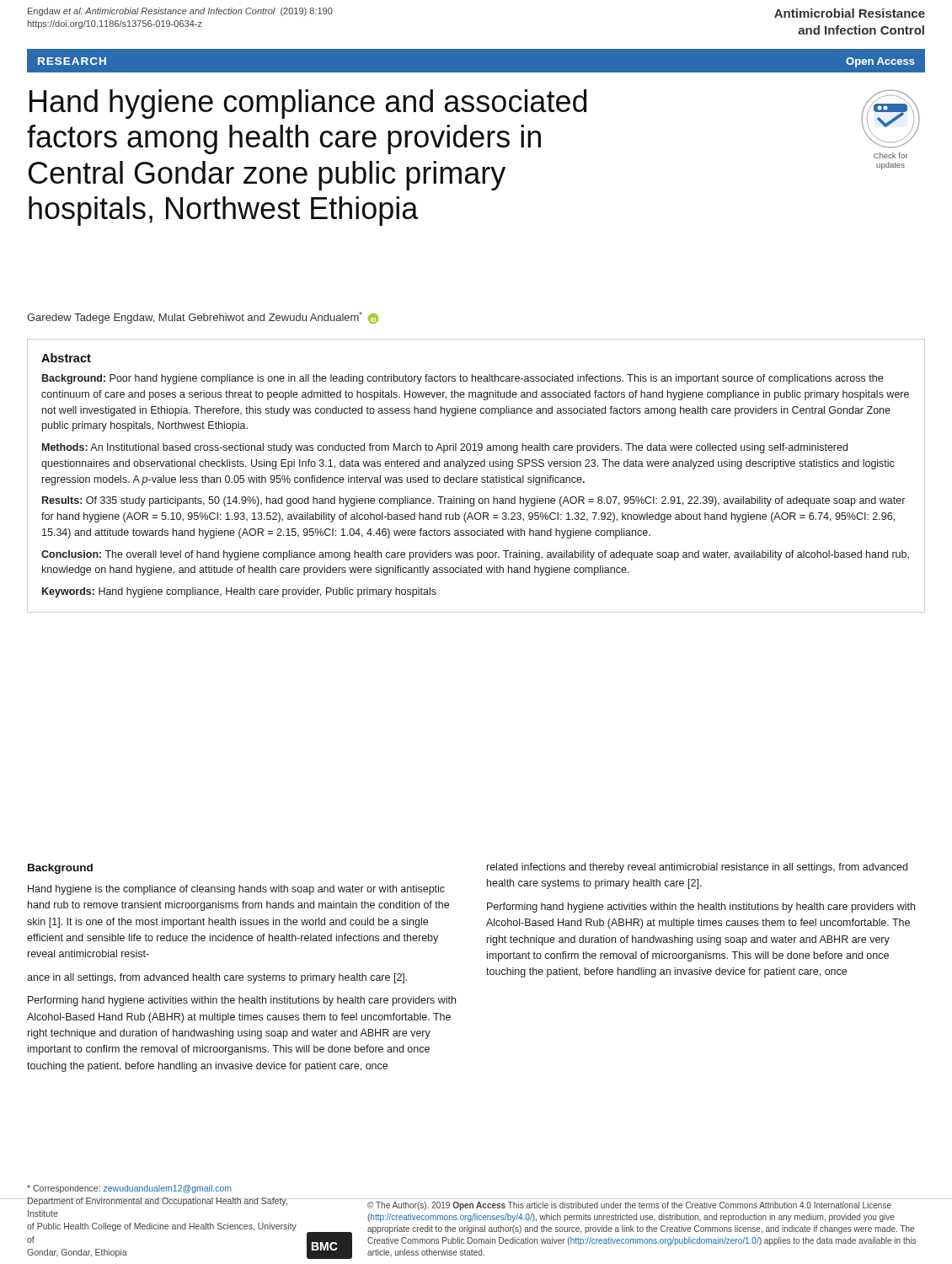Screen dimensions: 1264x952
Task: Find the text block containing "Conclusion: The overall level of hand hygiene"
Action: 476,562
